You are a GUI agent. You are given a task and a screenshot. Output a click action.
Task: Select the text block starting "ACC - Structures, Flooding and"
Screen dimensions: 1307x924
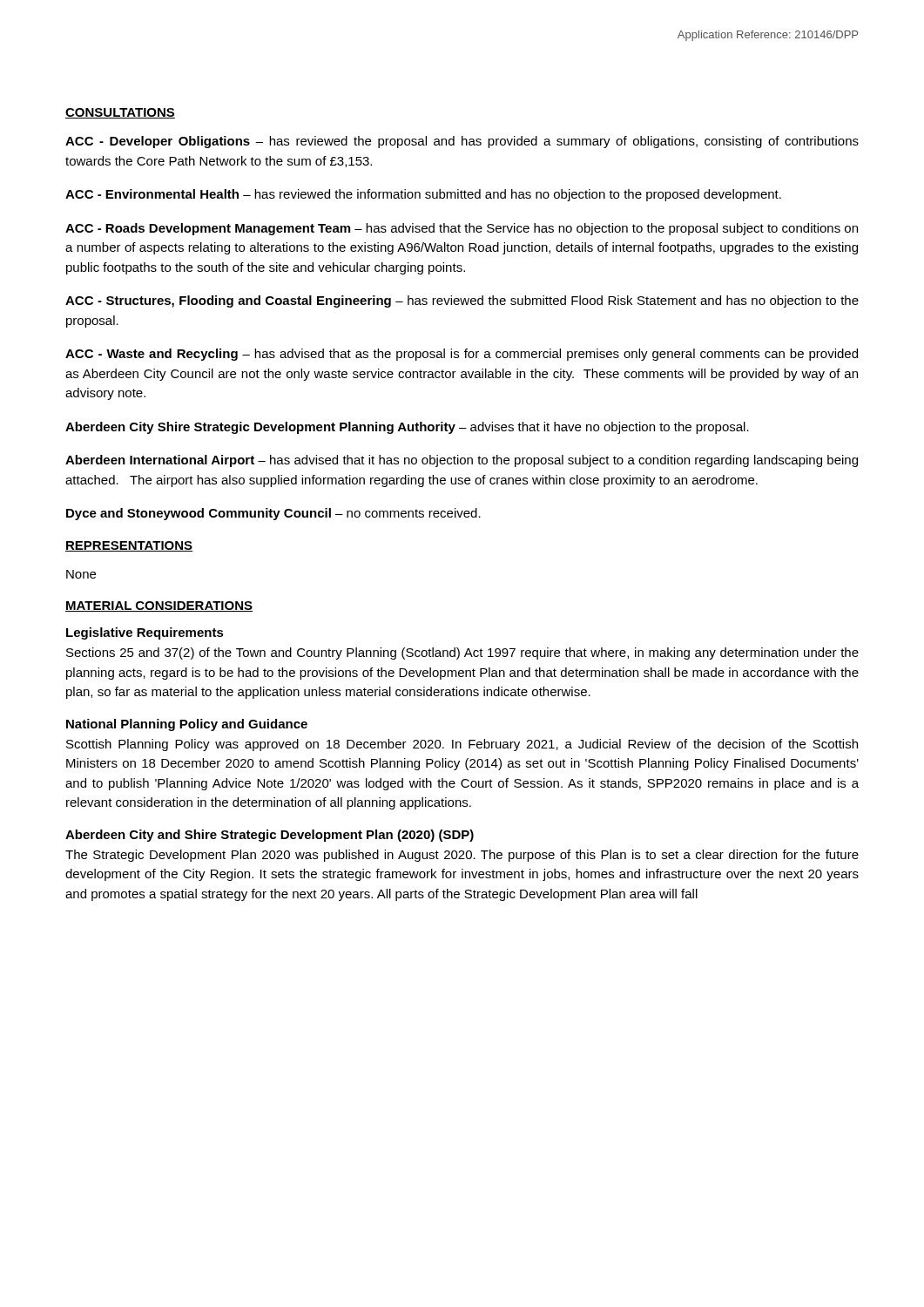tap(462, 310)
